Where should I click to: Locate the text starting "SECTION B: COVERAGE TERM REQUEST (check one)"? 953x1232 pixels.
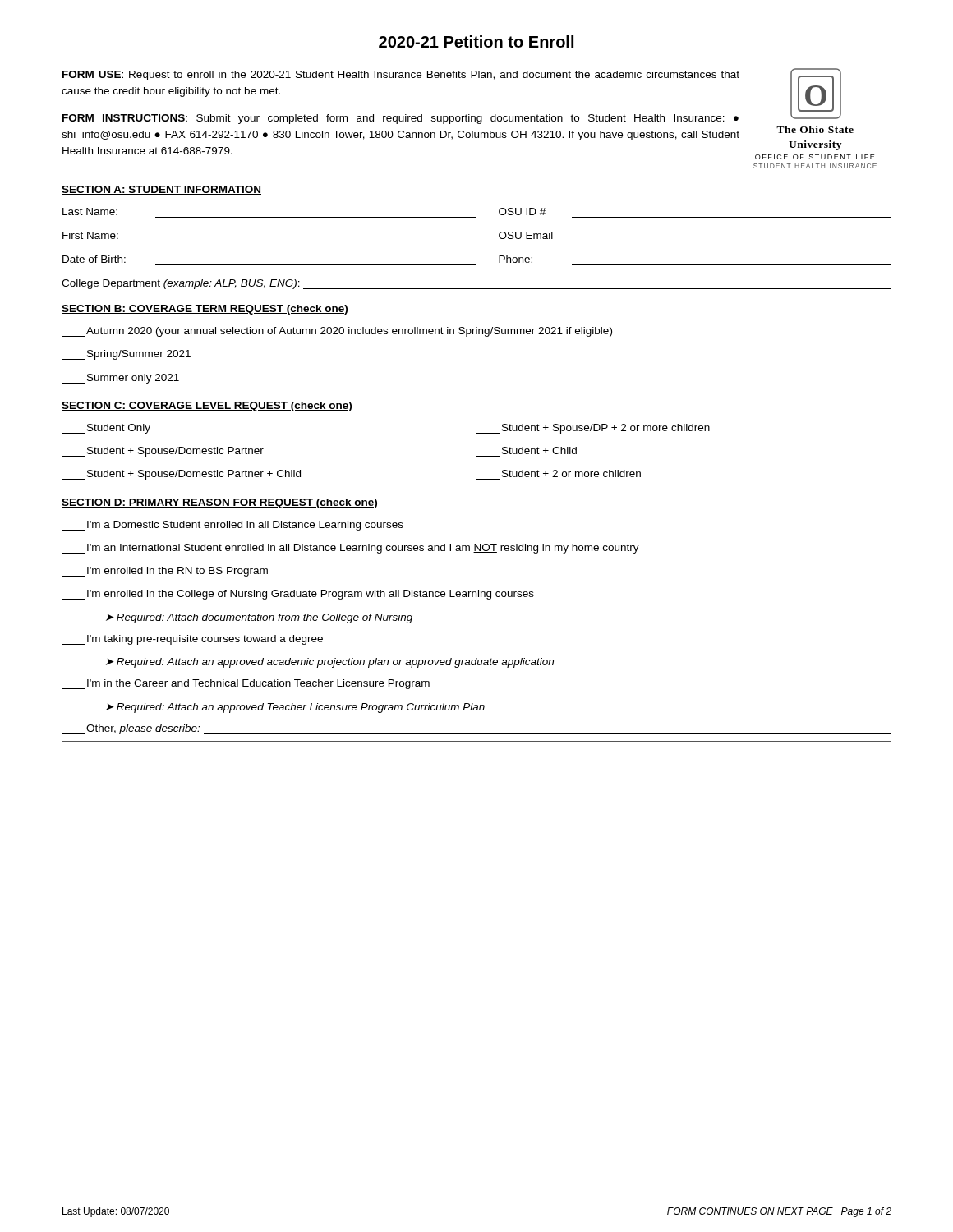click(205, 308)
